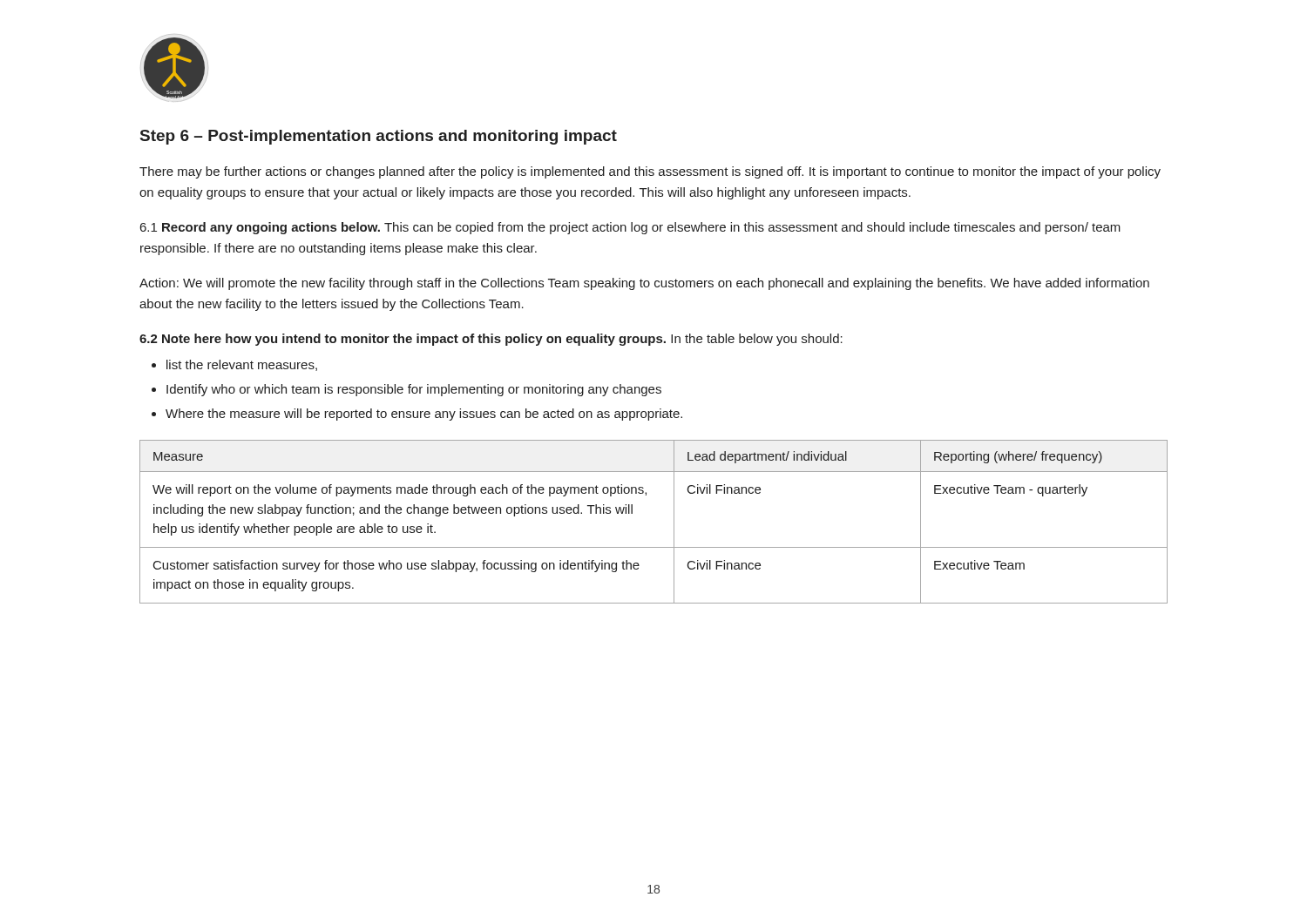This screenshot has width=1307, height=924.
Task: Locate a table
Action: coord(654,521)
